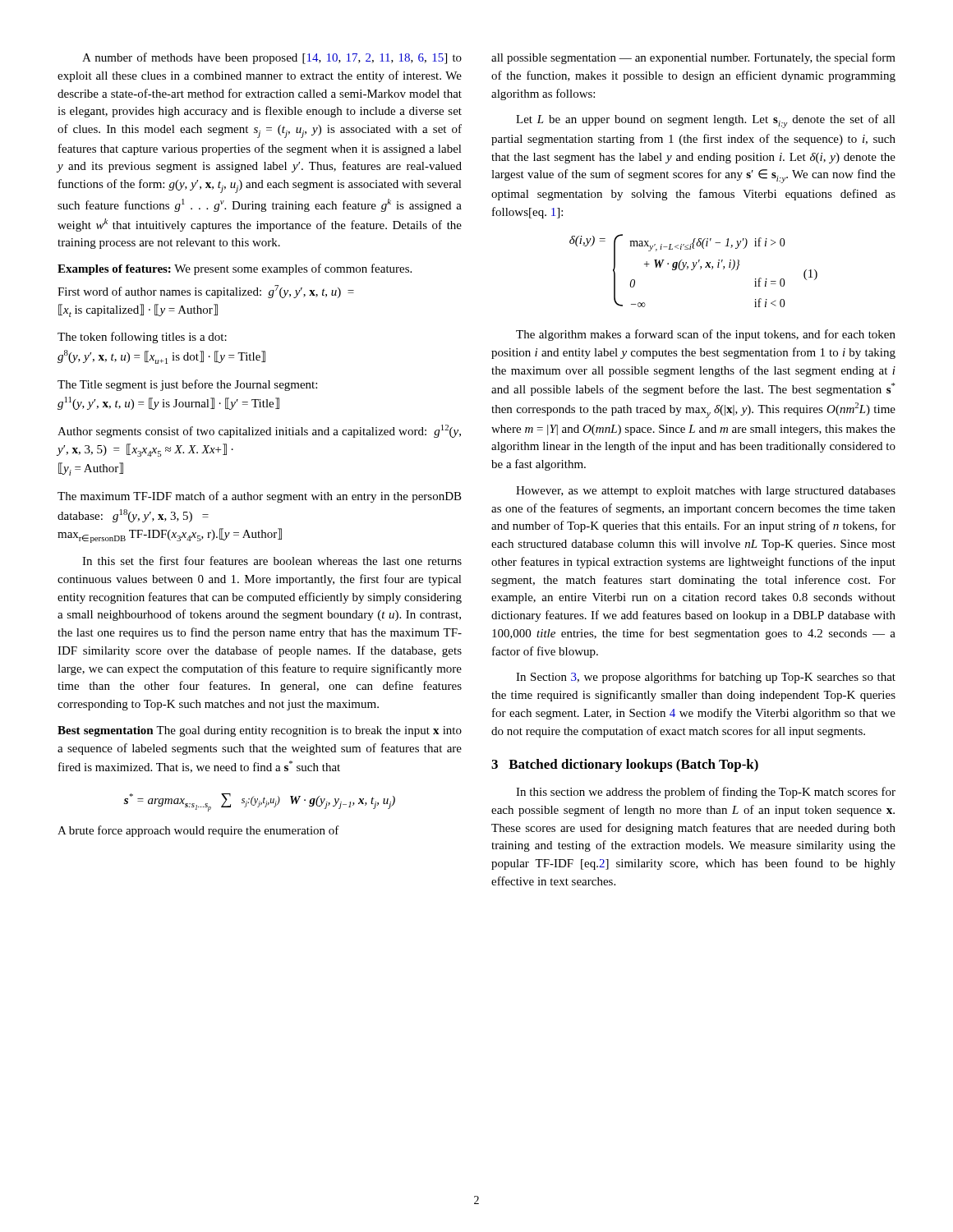The height and width of the screenshot is (1232, 953).
Task: Click on the element starting "Let L be"
Action: click(x=693, y=166)
